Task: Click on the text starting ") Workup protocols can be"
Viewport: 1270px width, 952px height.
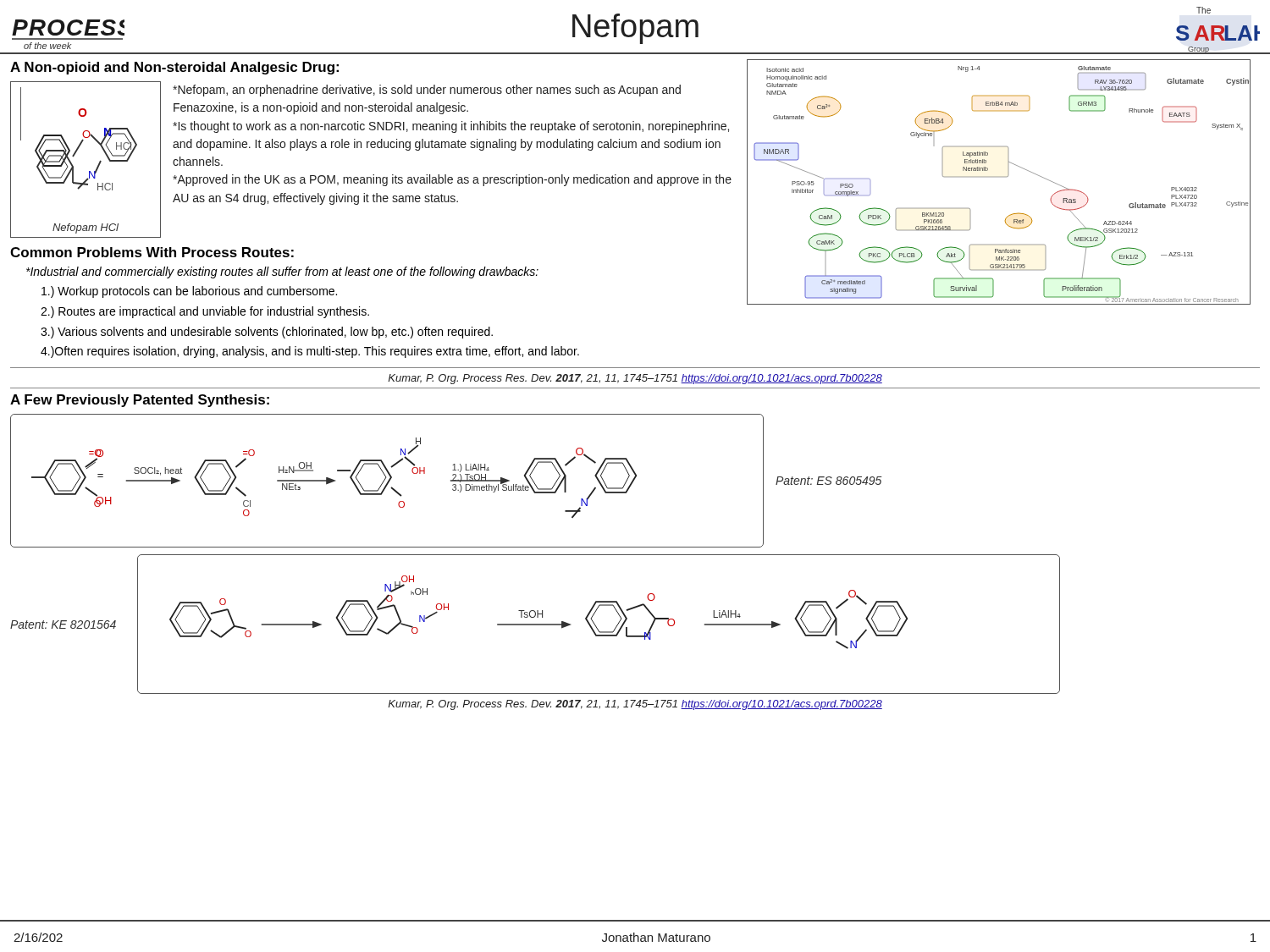Action: [x=189, y=291]
